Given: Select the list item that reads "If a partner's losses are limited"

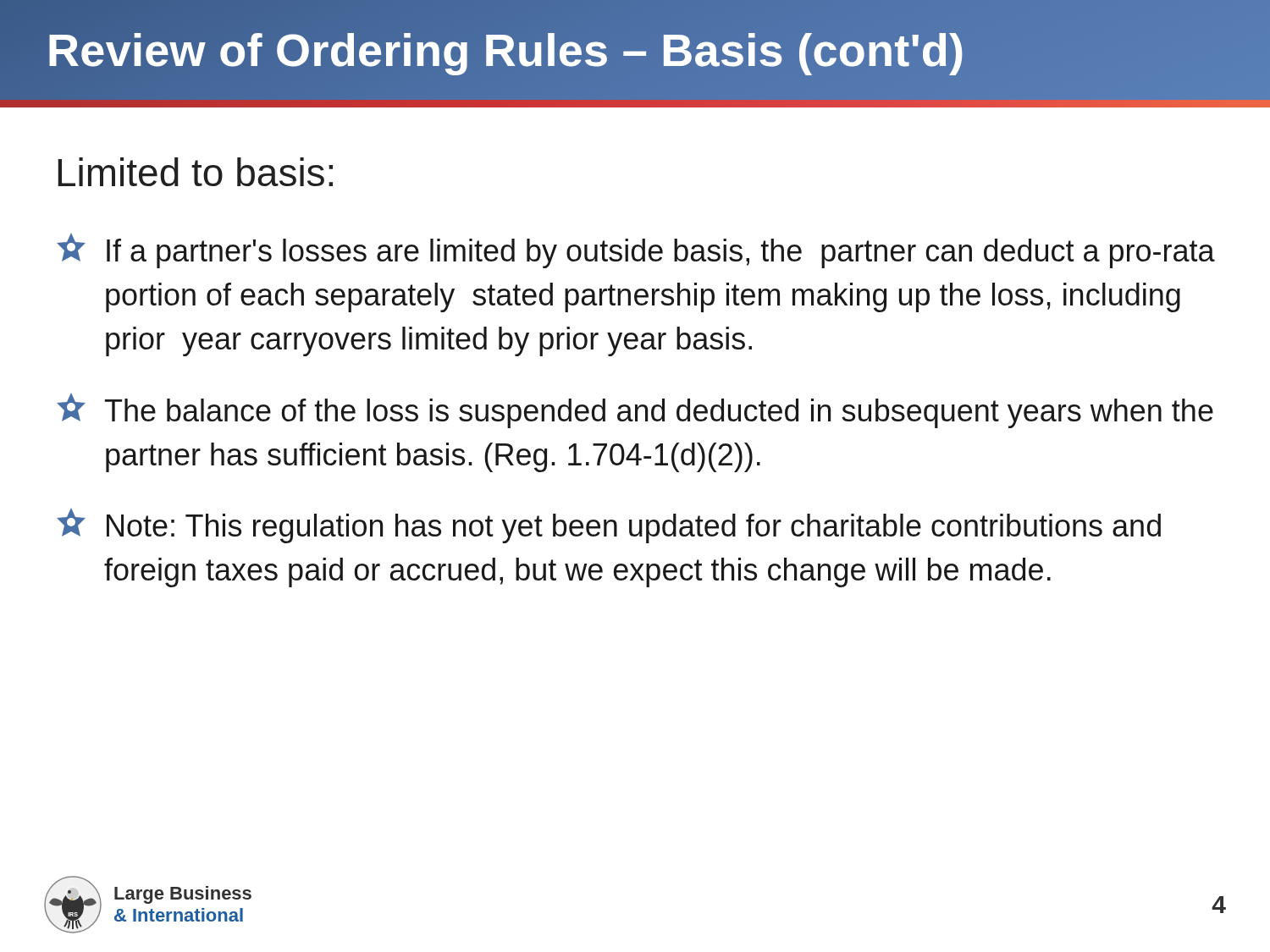Looking at the screenshot, I should tap(635, 296).
